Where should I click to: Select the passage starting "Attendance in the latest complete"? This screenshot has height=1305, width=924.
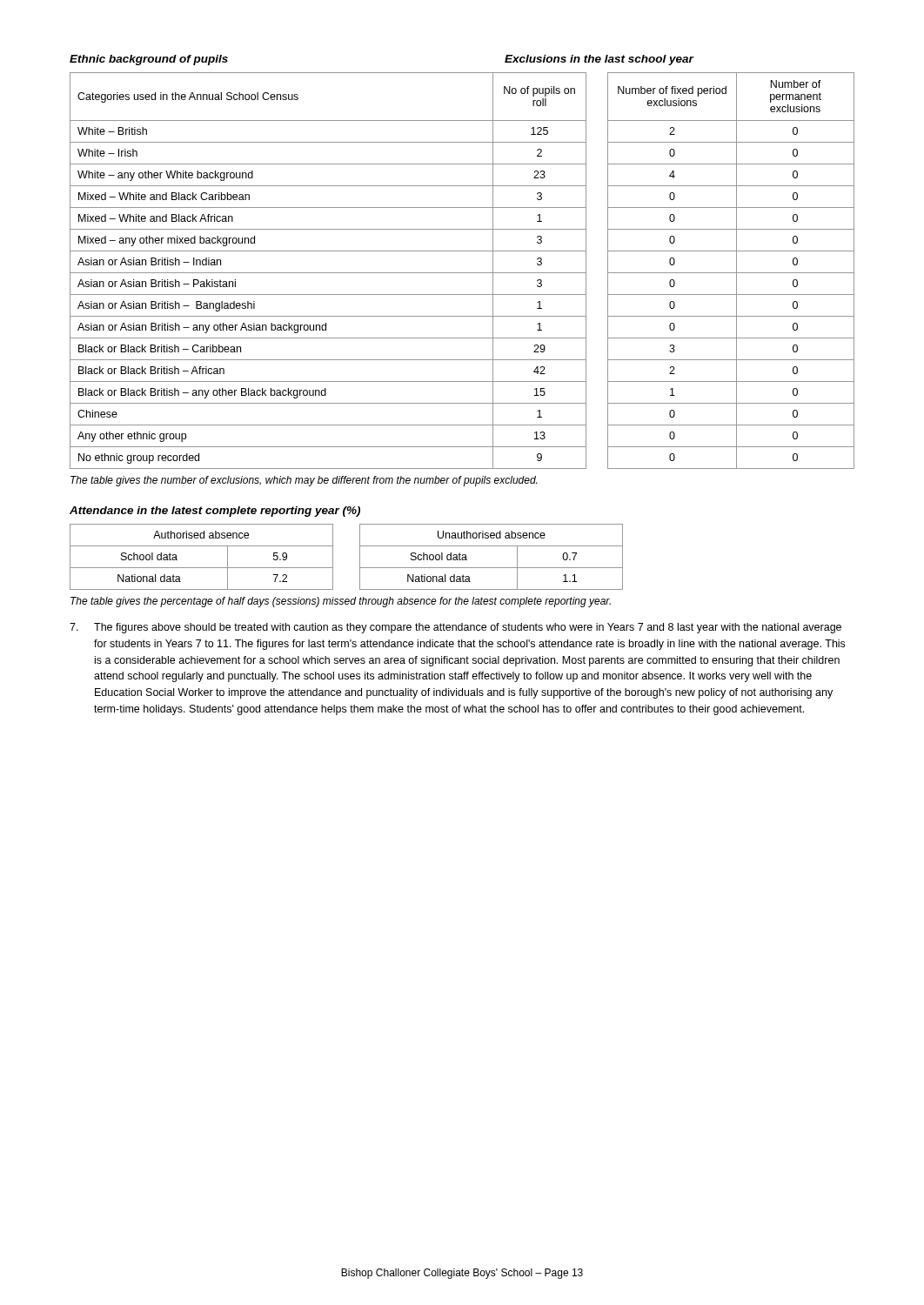coord(215,510)
